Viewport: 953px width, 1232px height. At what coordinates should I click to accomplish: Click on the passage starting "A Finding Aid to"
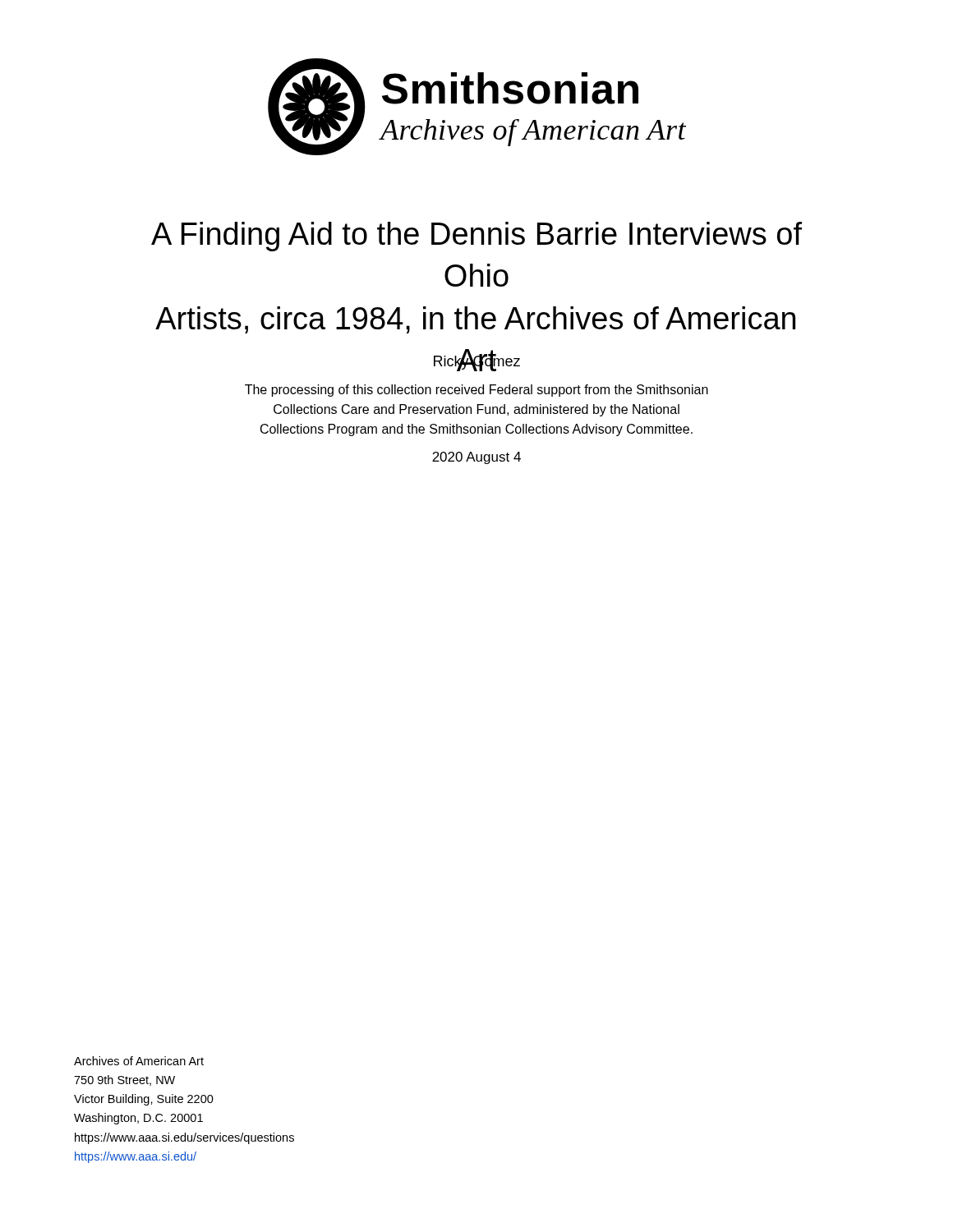[x=476, y=298]
